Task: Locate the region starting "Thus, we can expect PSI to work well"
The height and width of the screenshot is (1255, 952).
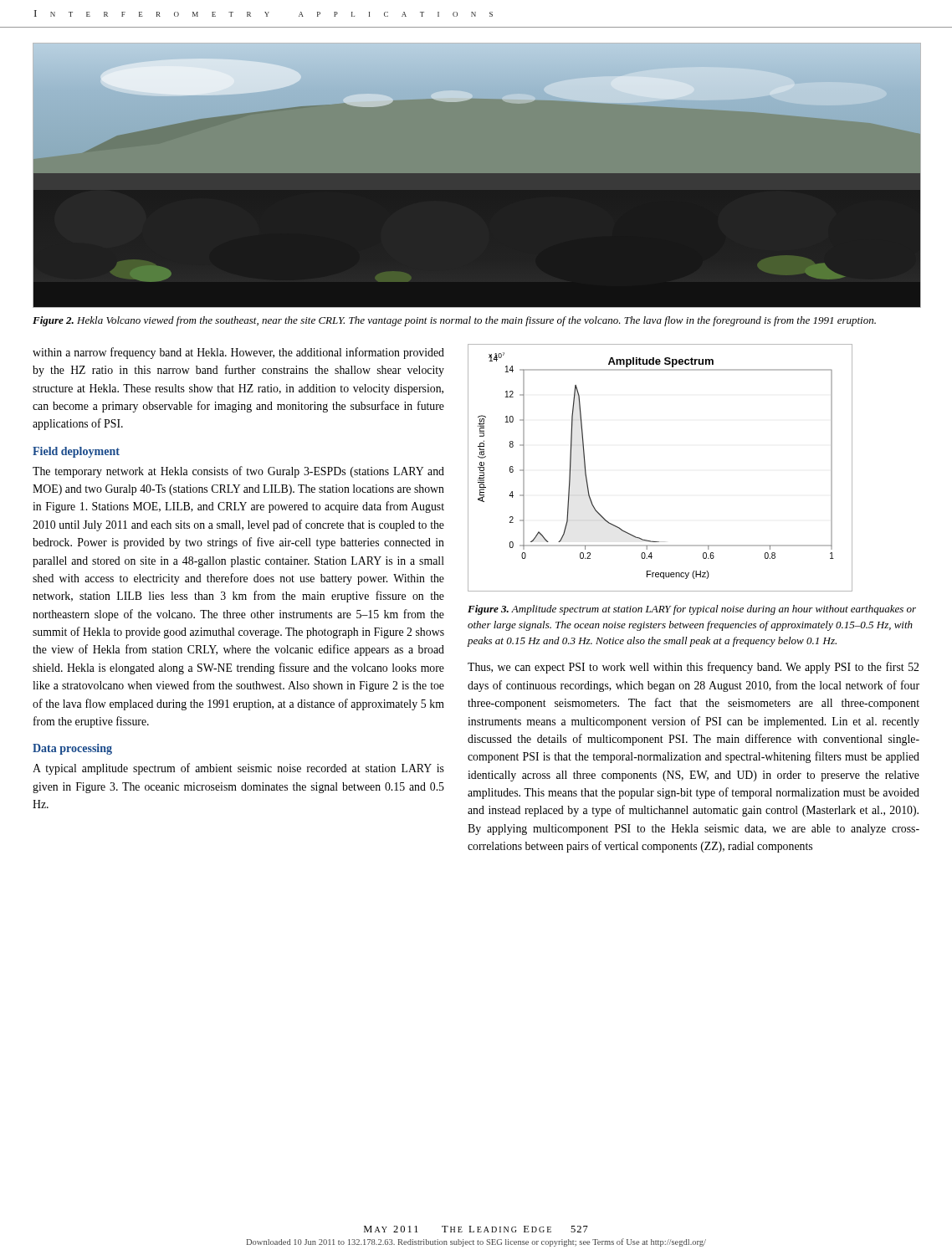Action: coord(693,757)
